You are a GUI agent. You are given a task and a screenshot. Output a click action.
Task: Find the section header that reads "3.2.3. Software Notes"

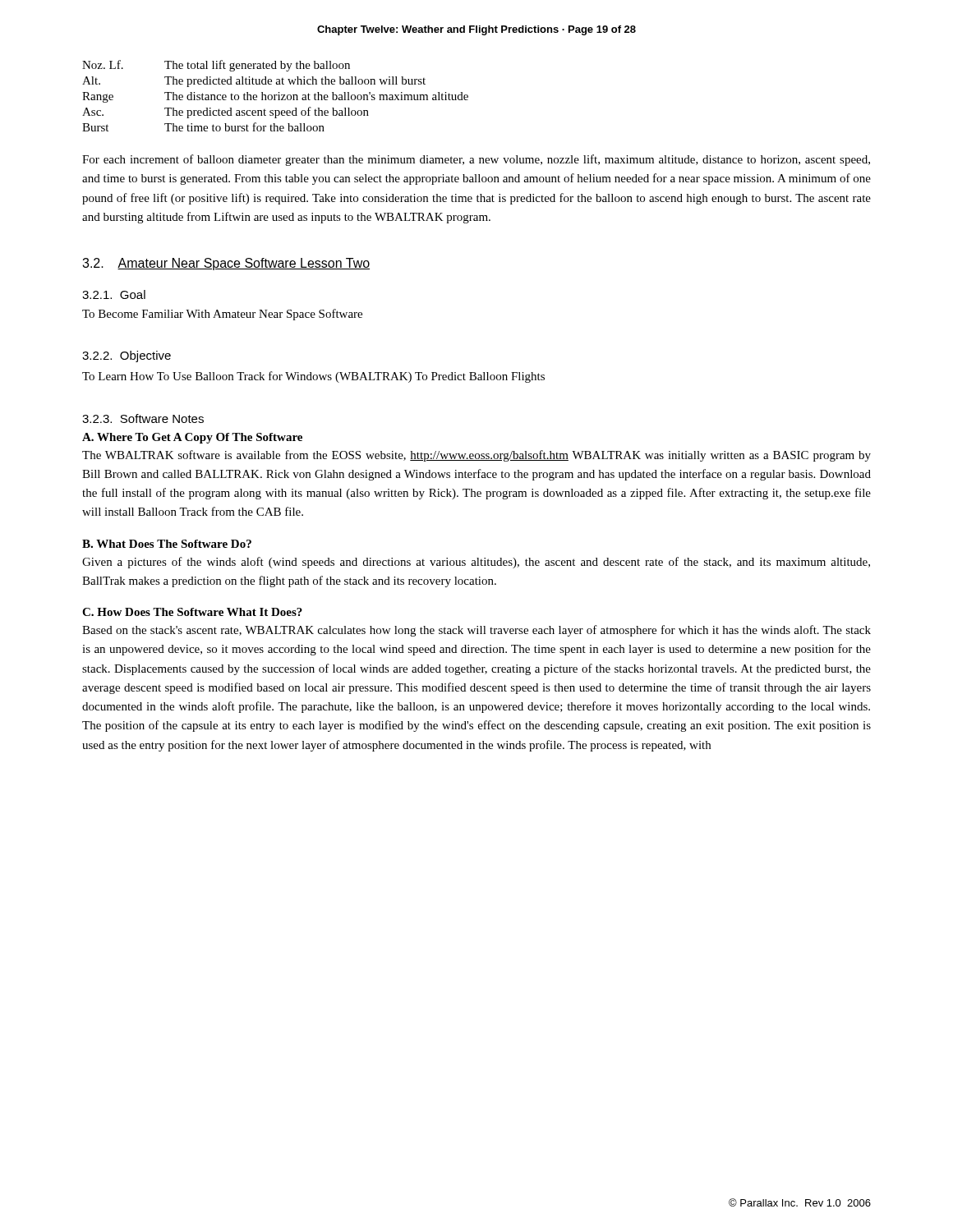click(x=143, y=418)
